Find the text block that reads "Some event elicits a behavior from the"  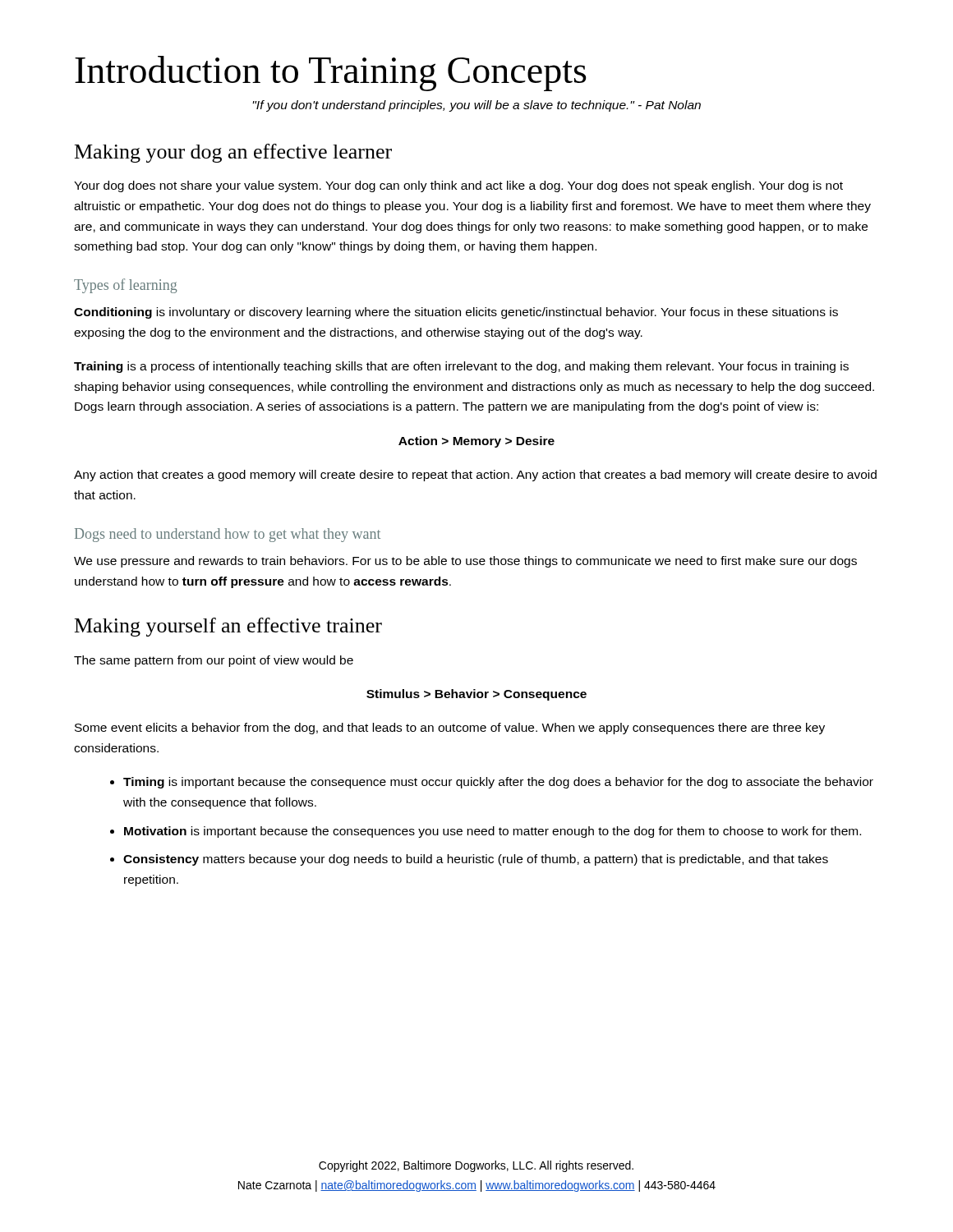point(476,739)
